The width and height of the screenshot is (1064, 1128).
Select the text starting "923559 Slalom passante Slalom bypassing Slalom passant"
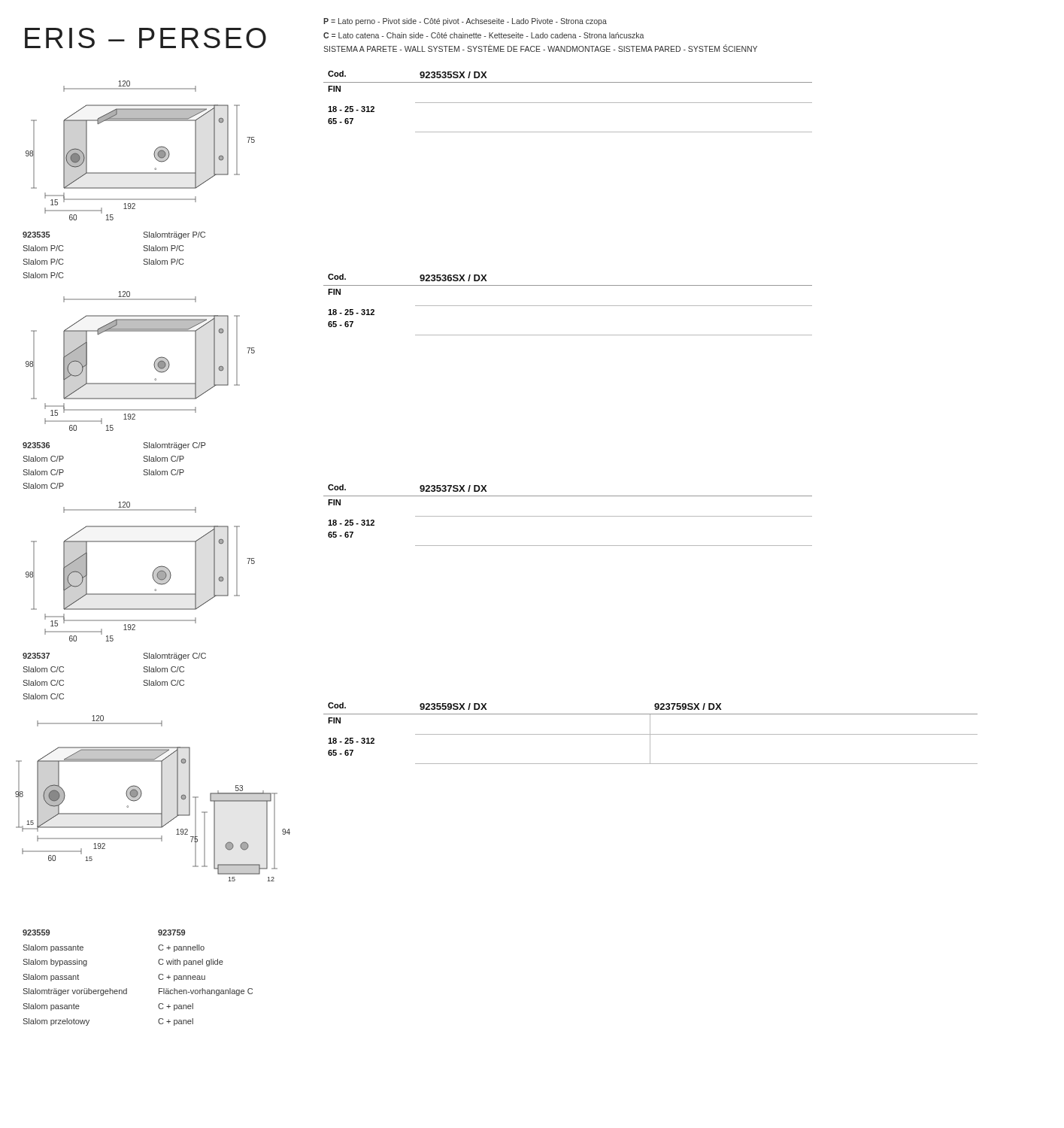click(x=75, y=977)
